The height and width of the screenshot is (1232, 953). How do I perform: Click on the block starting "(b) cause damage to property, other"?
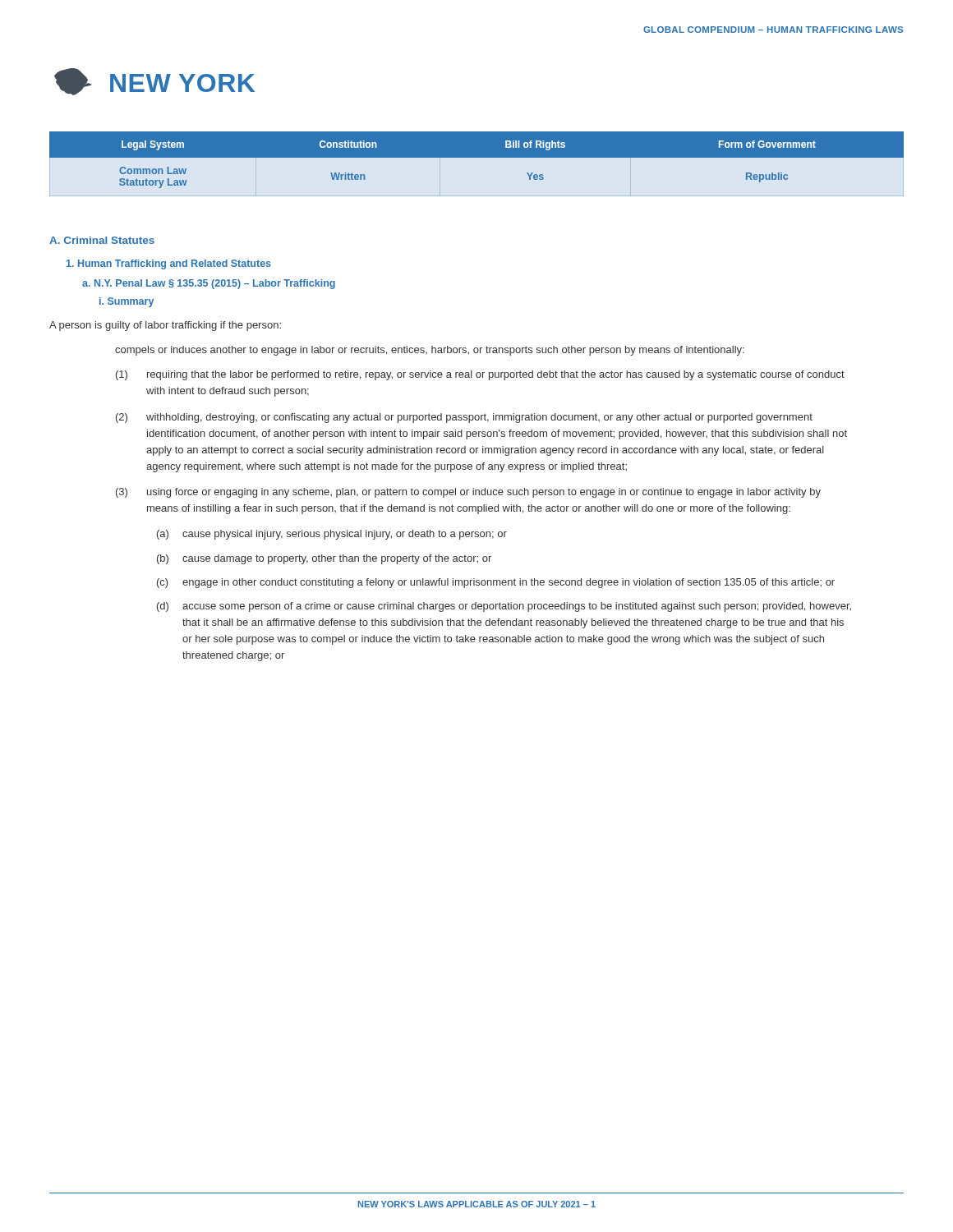[324, 558]
